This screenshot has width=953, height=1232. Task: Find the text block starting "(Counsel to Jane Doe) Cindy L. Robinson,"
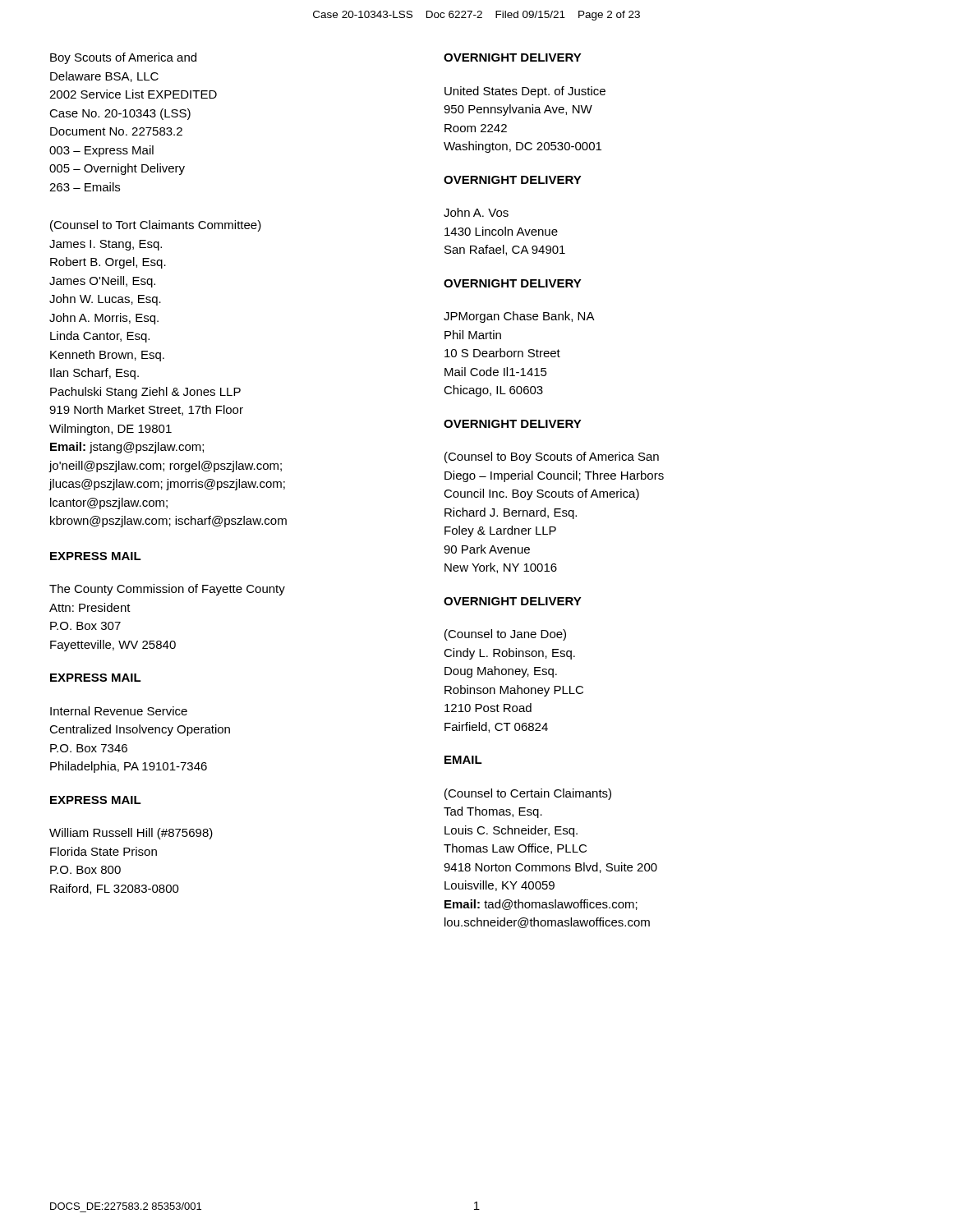point(505,635)
